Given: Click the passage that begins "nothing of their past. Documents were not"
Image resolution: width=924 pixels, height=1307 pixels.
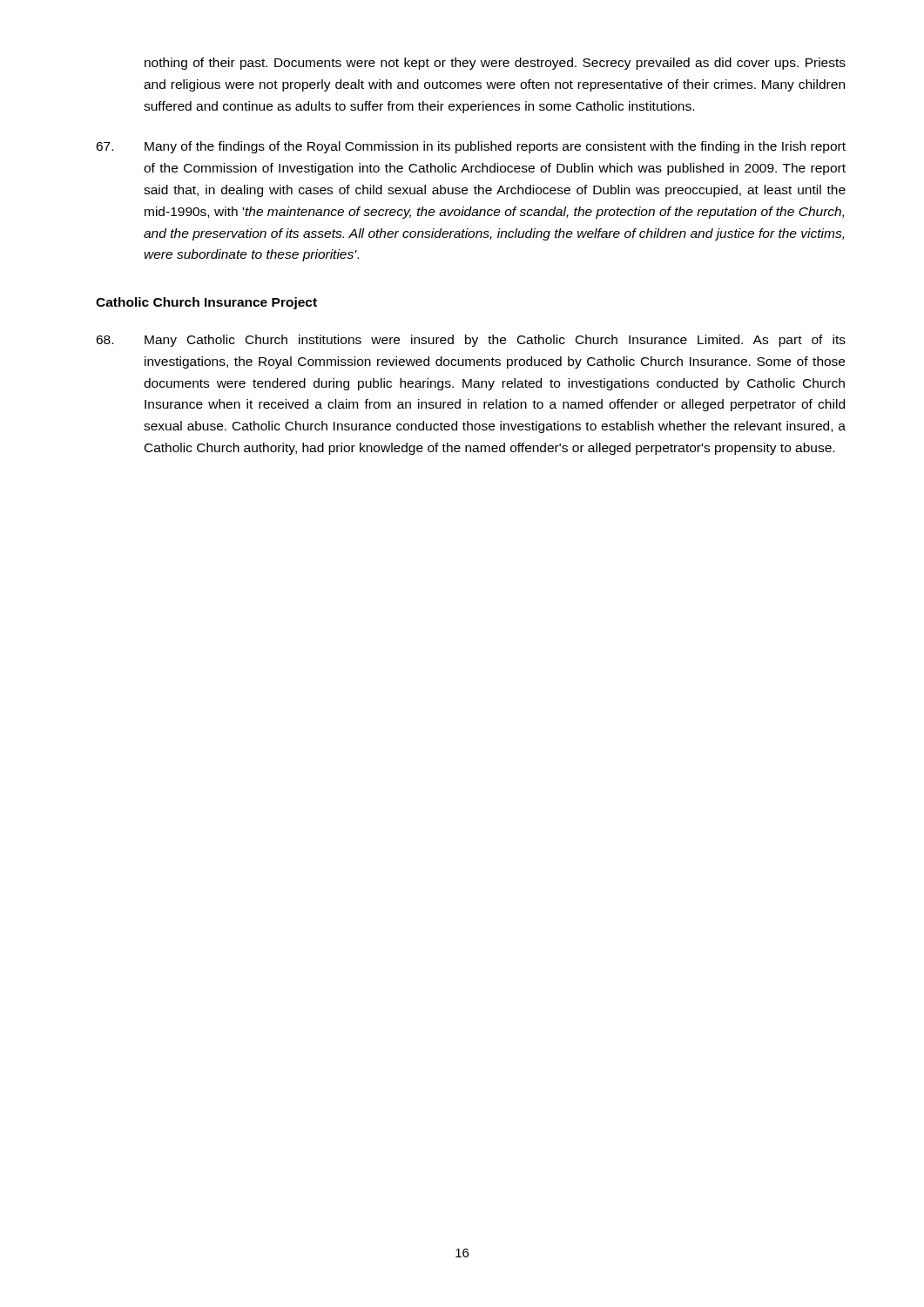Looking at the screenshot, I should tap(495, 84).
